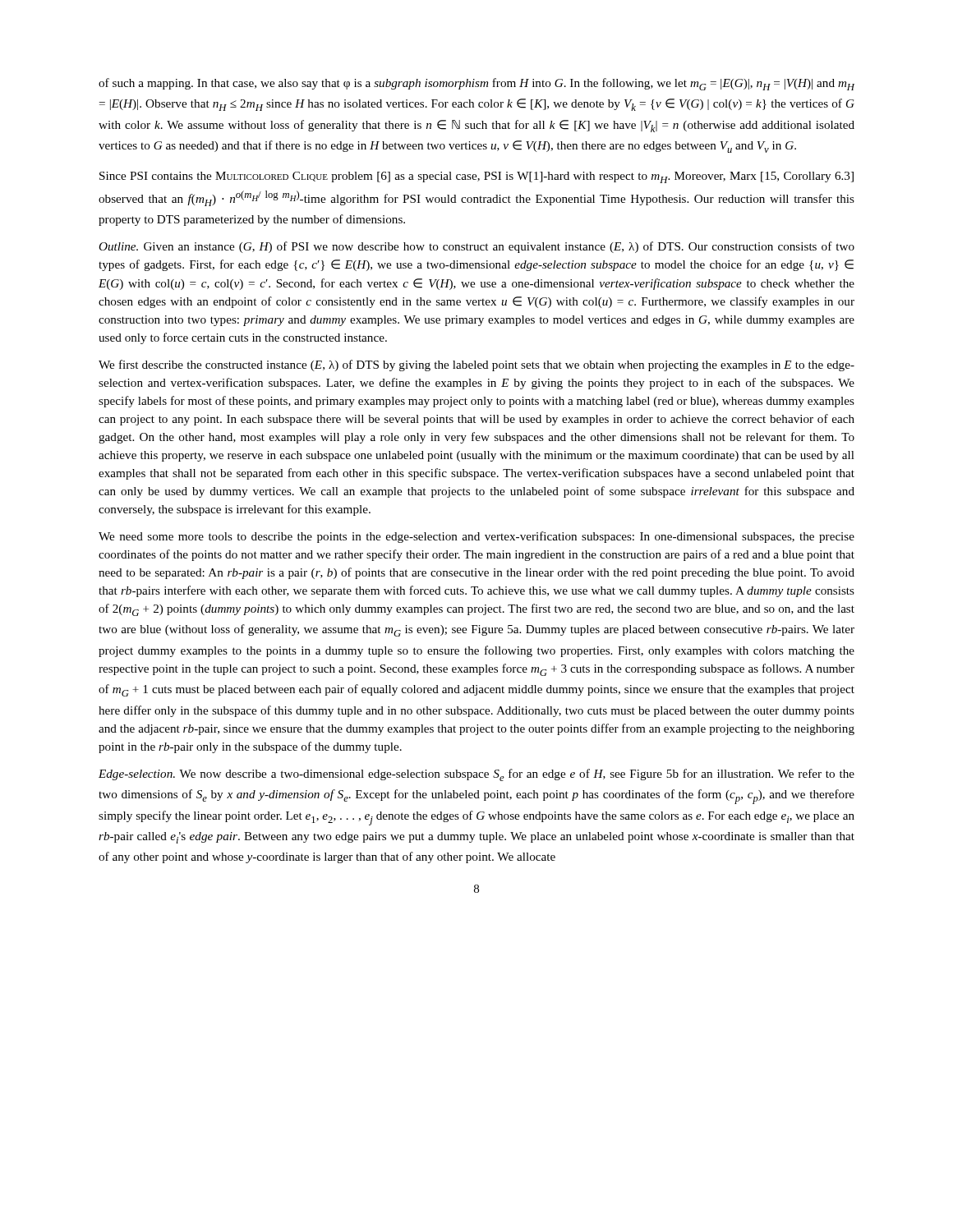This screenshot has width=953, height=1232.
Task: Locate the block of text that opens with "We first describe the"
Action: tap(476, 436)
